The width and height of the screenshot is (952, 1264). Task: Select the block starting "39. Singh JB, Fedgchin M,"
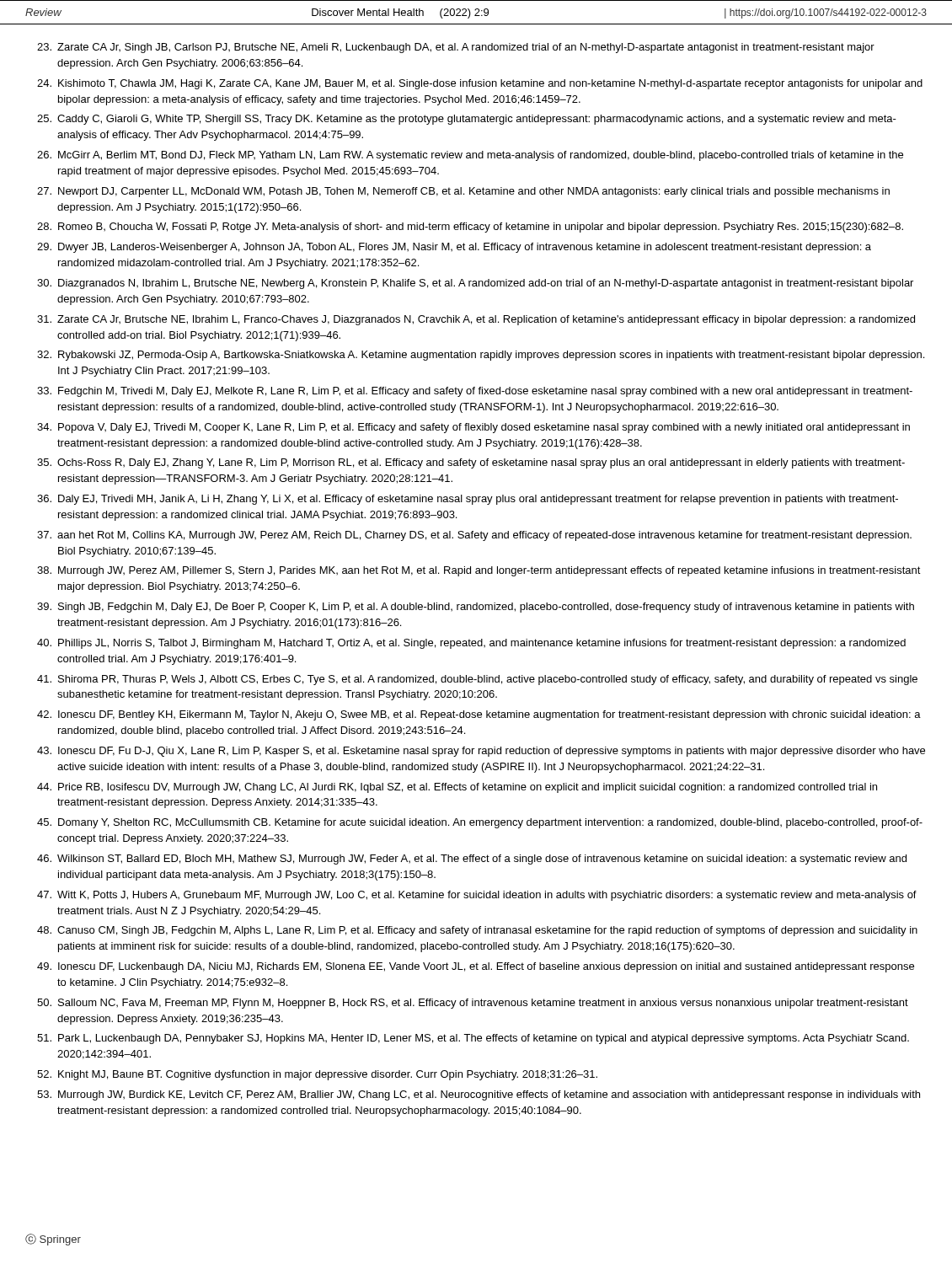476,615
